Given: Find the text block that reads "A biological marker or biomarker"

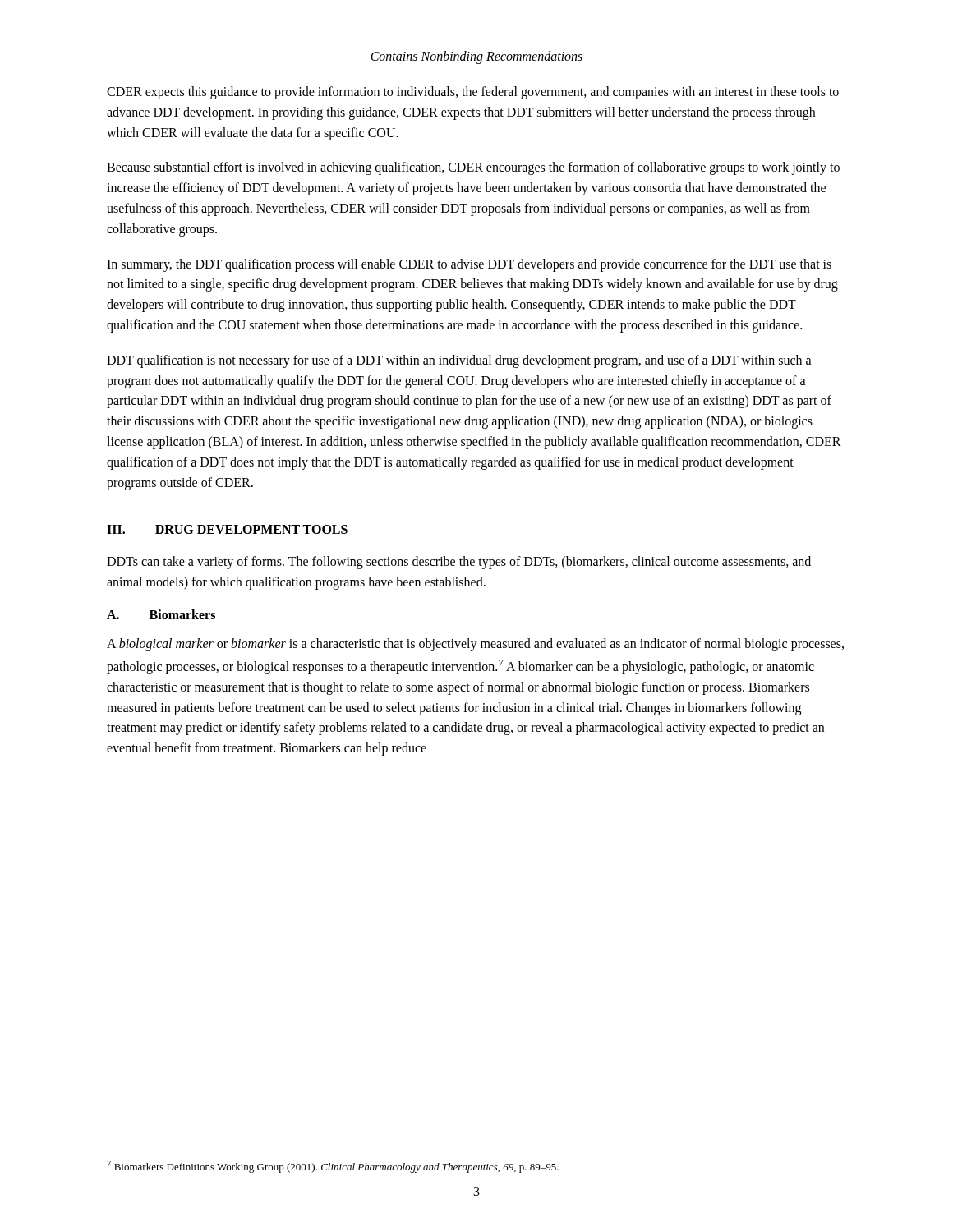Looking at the screenshot, I should coord(476,696).
